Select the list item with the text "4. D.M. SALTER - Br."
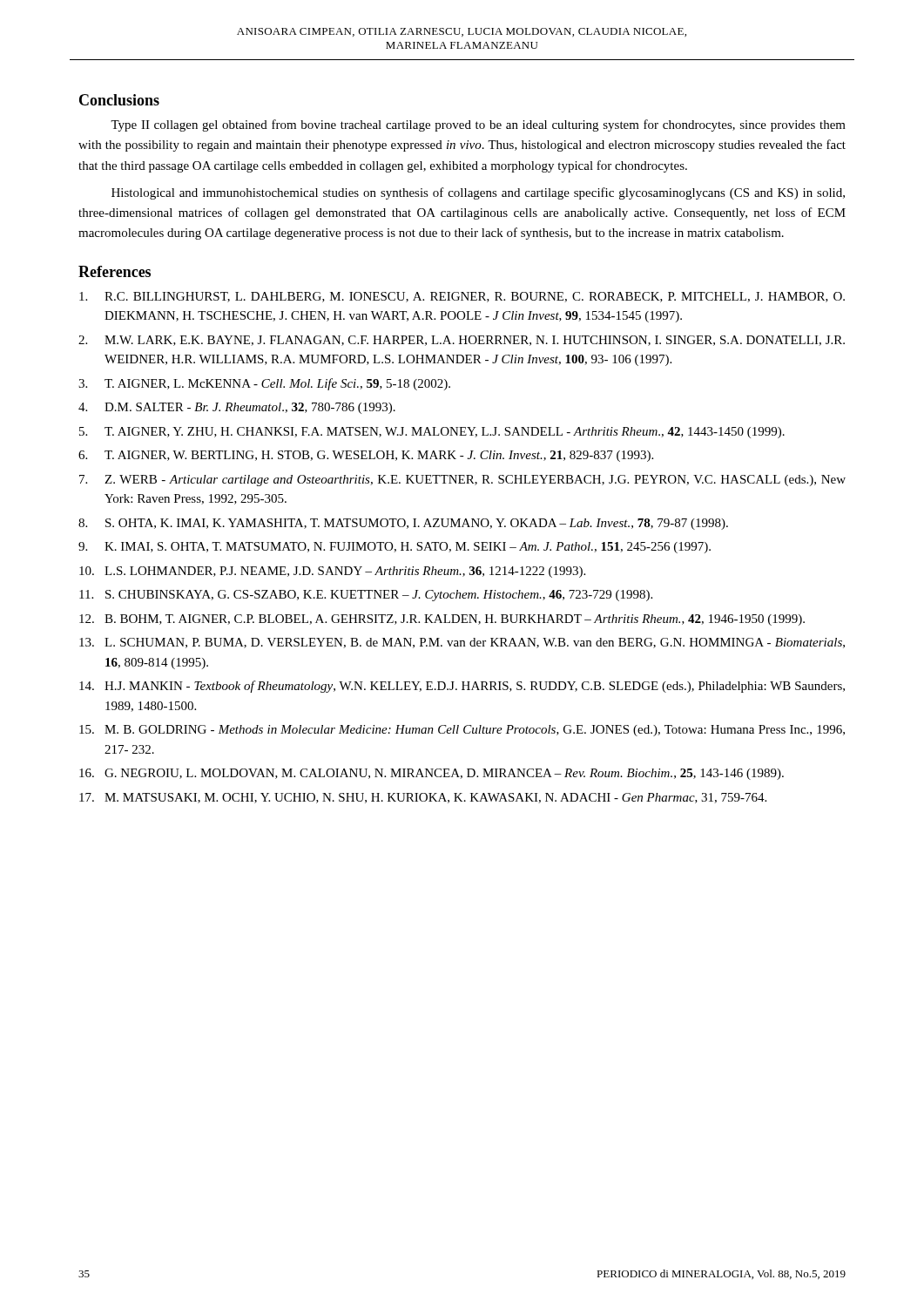Image resolution: width=924 pixels, height=1307 pixels. coord(237,408)
